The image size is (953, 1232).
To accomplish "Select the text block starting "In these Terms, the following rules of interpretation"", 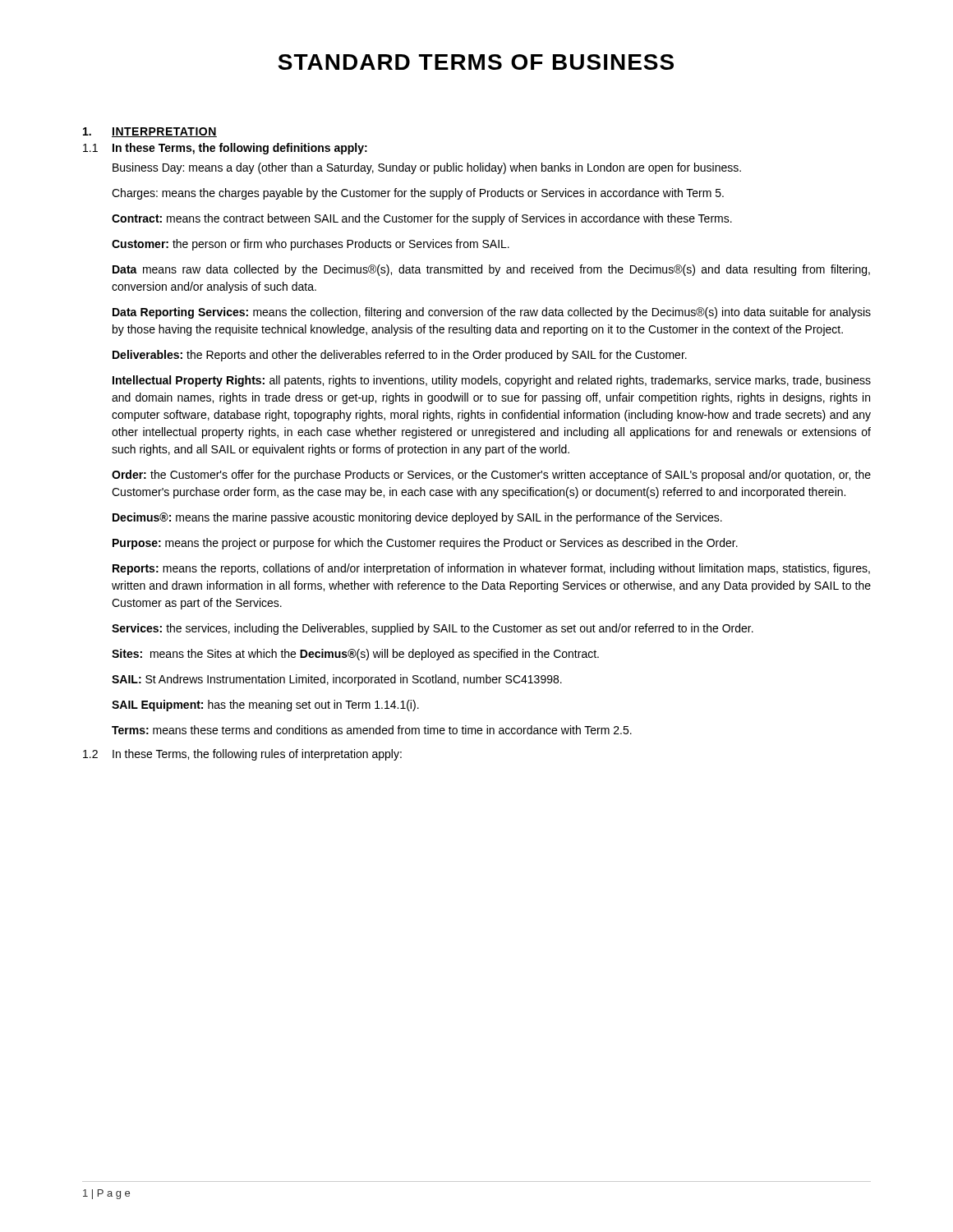I will point(257,754).
